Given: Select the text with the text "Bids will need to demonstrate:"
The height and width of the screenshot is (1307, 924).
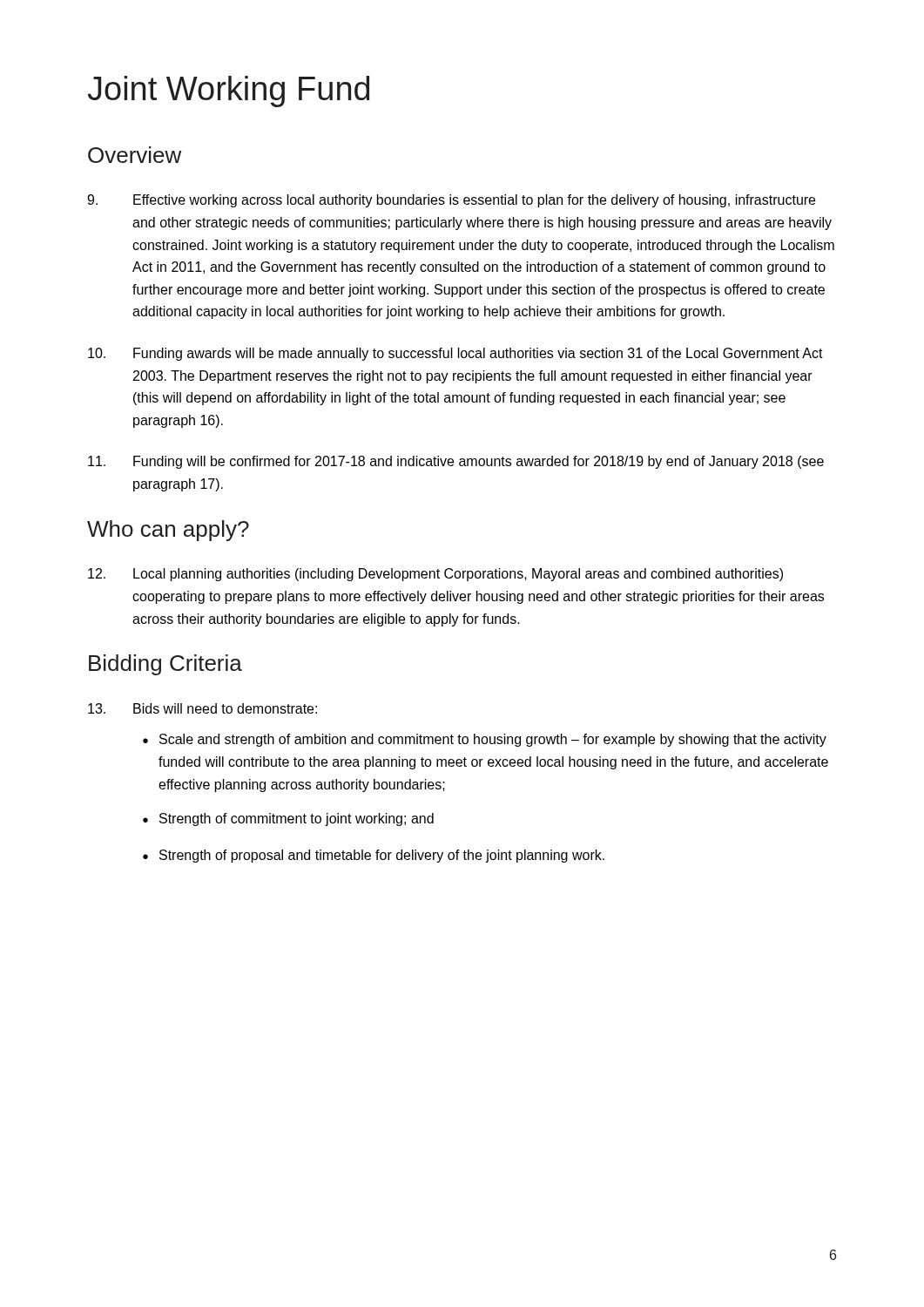Looking at the screenshot, I should 202,708.
